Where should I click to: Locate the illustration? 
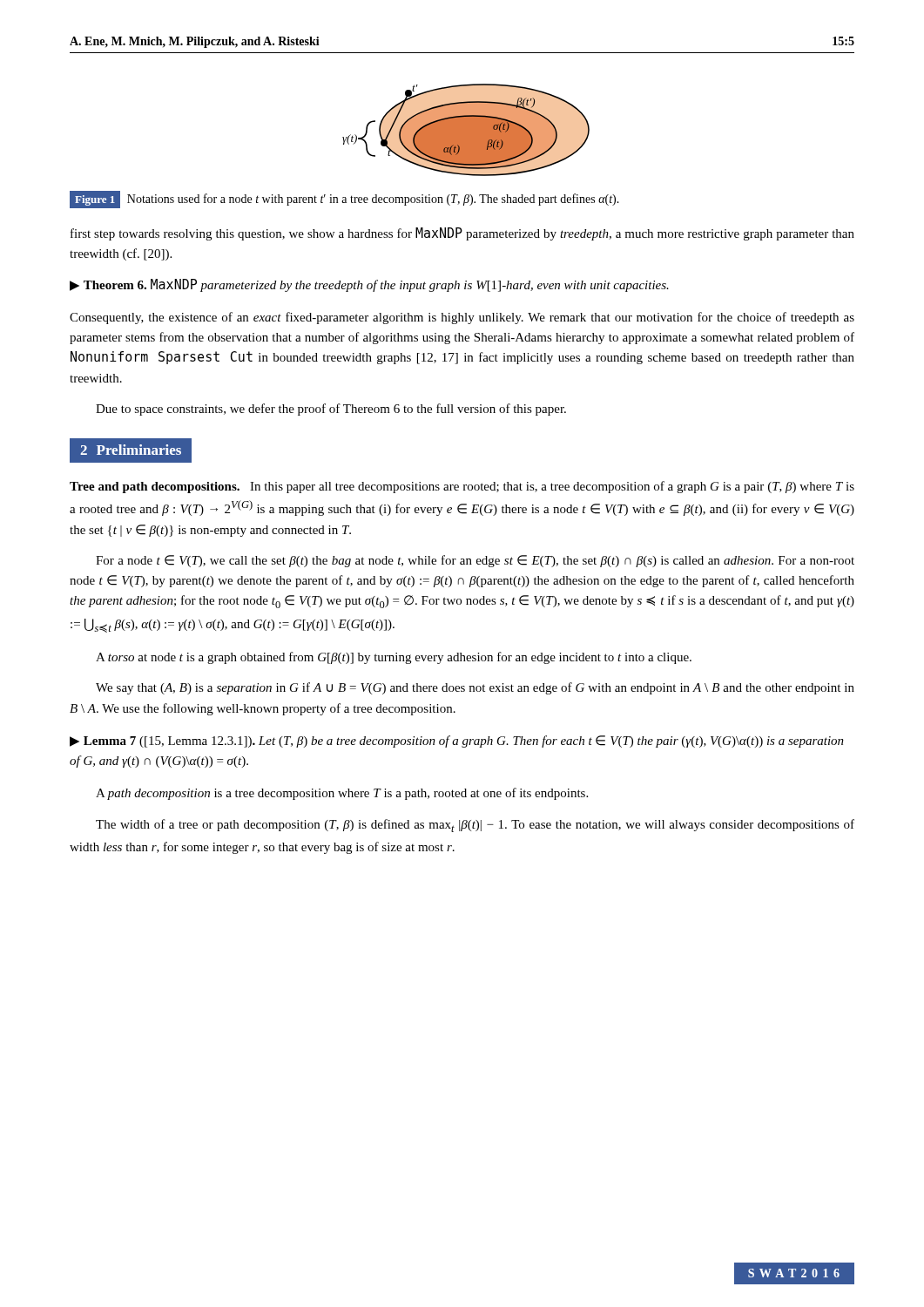[x=462, y=127]
